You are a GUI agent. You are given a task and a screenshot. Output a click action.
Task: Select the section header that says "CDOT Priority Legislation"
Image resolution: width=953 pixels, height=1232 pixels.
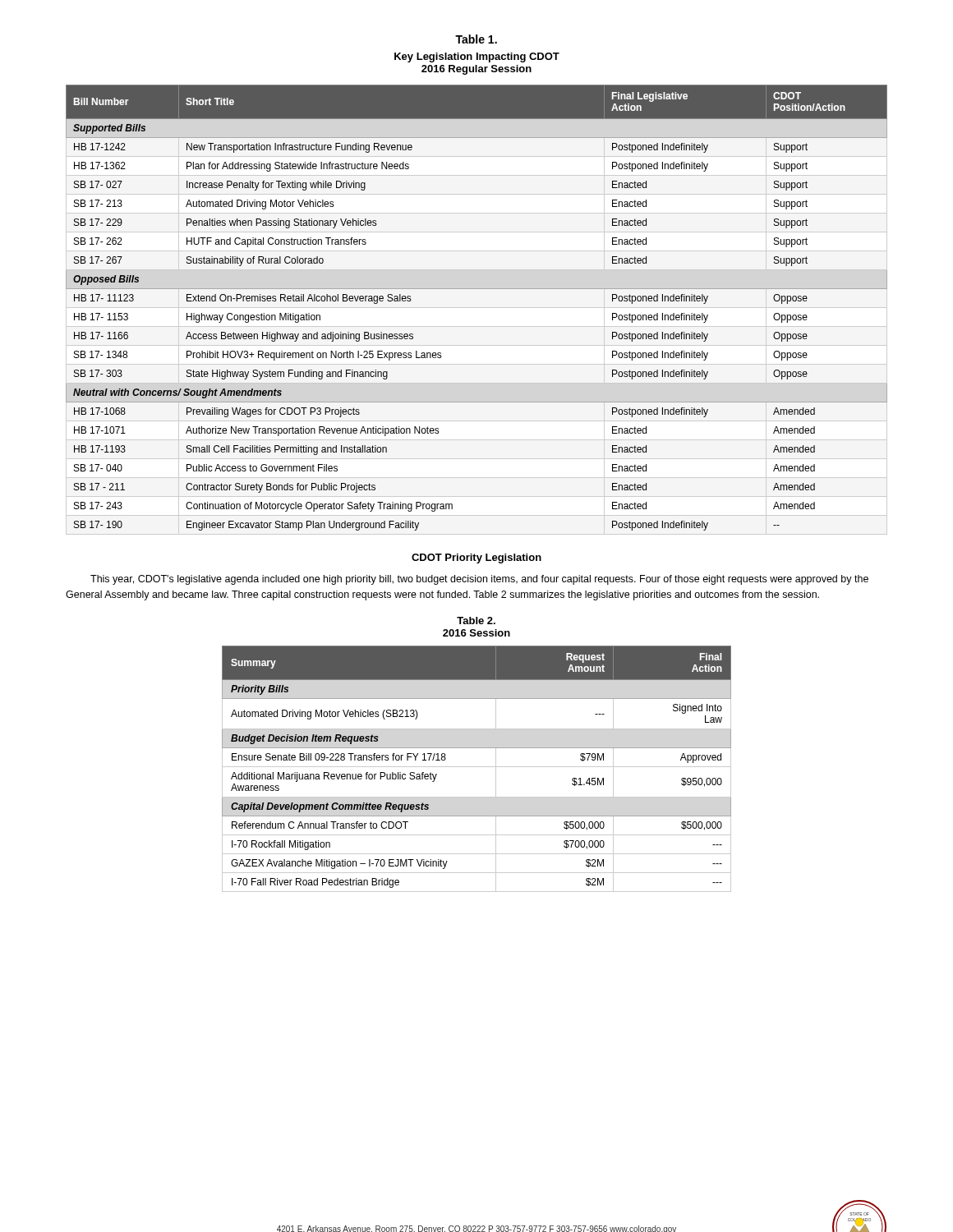click(476, 557)
